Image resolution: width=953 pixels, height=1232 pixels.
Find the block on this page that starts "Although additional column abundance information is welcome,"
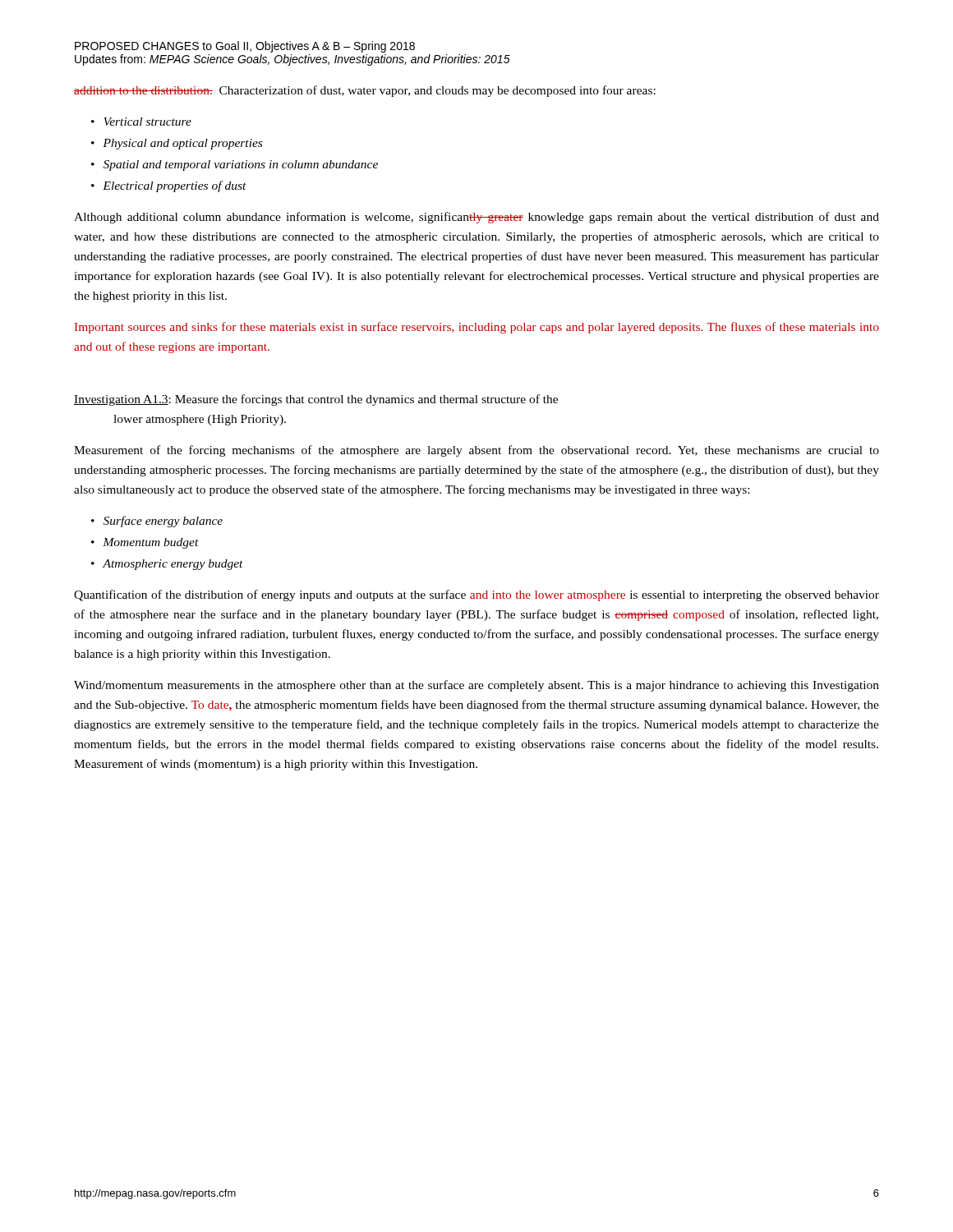tap(476, 256)
